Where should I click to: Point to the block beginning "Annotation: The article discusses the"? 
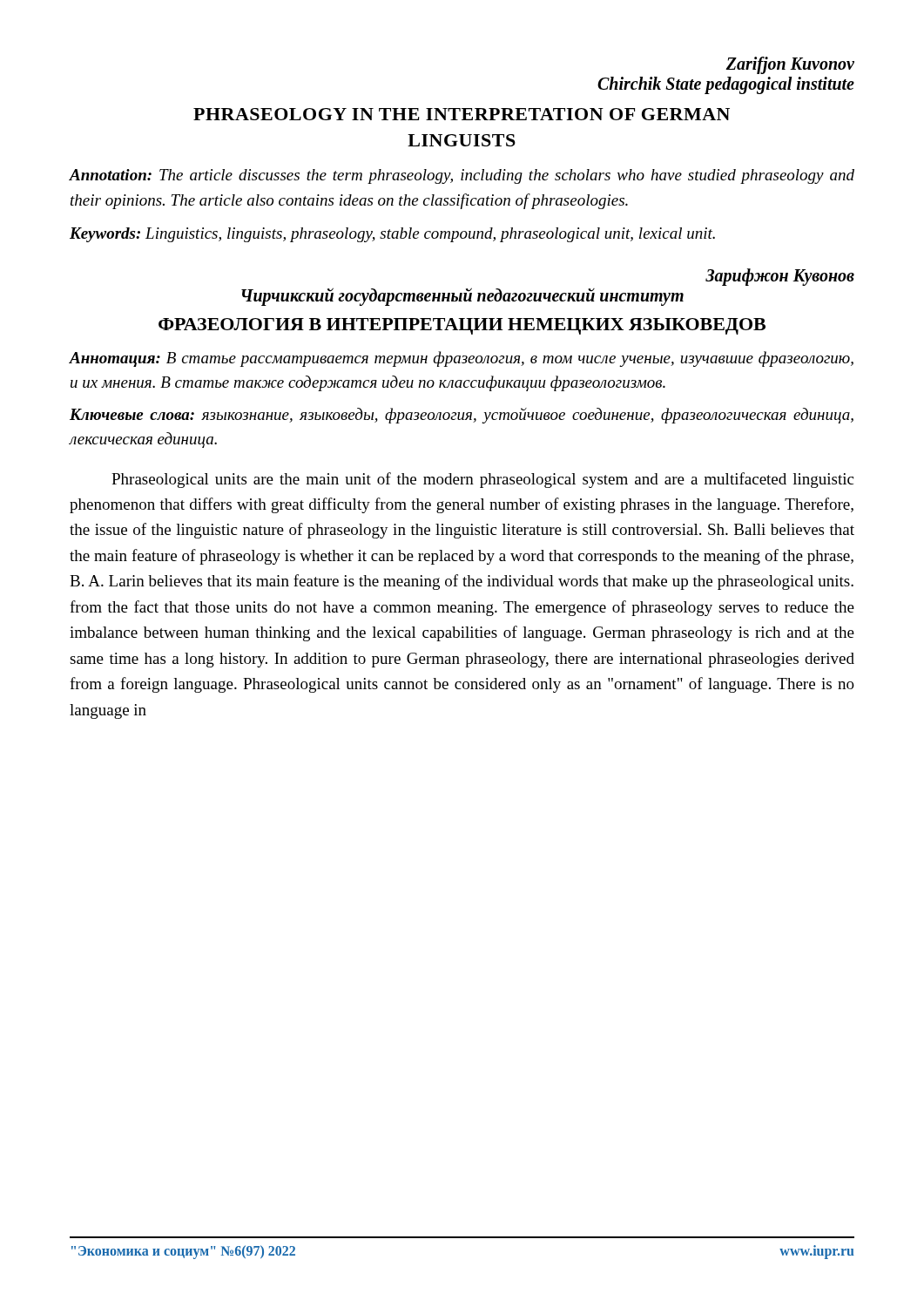(462, 187)
